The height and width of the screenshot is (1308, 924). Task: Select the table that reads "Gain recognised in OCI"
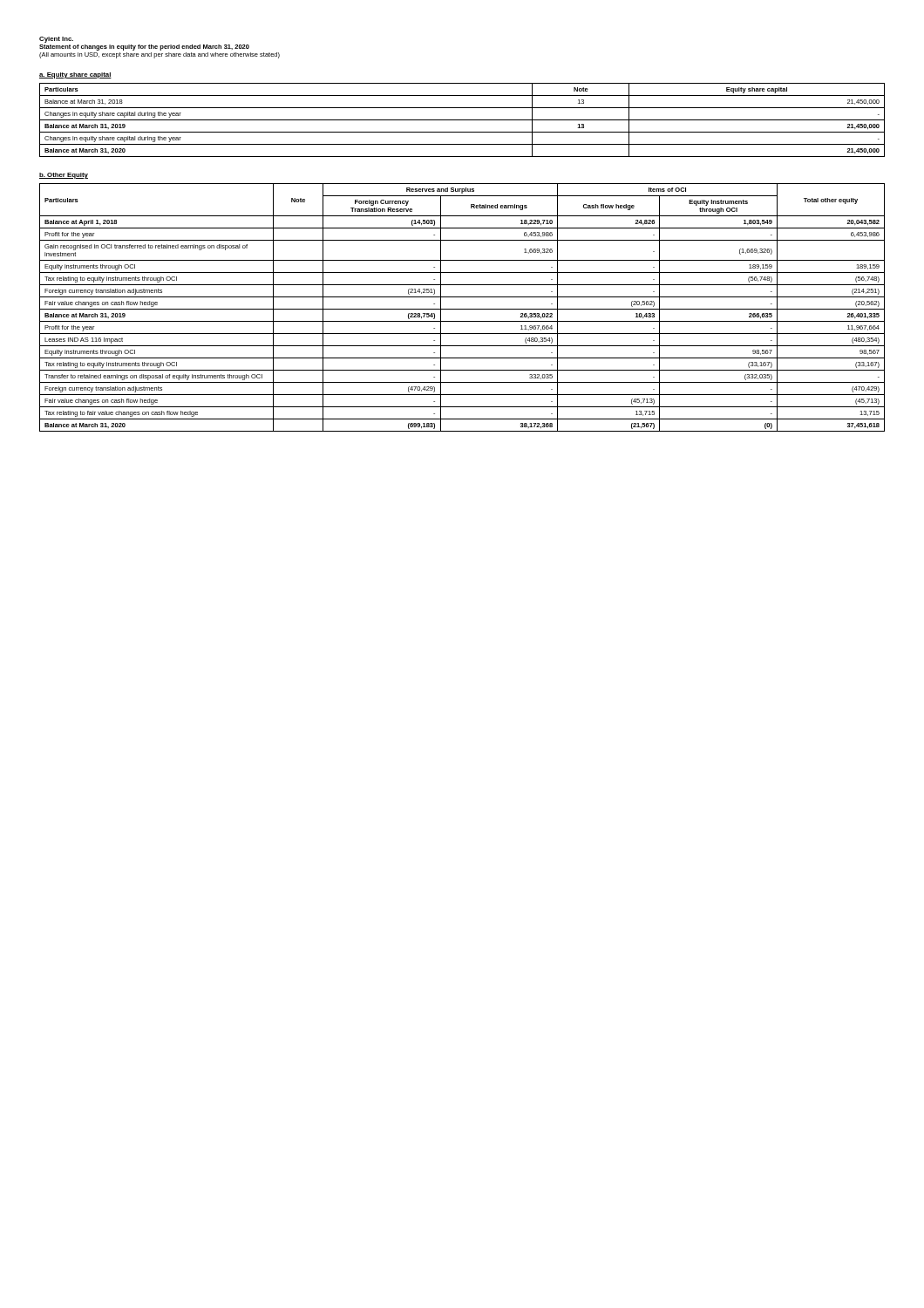click(x=462, y=307)
